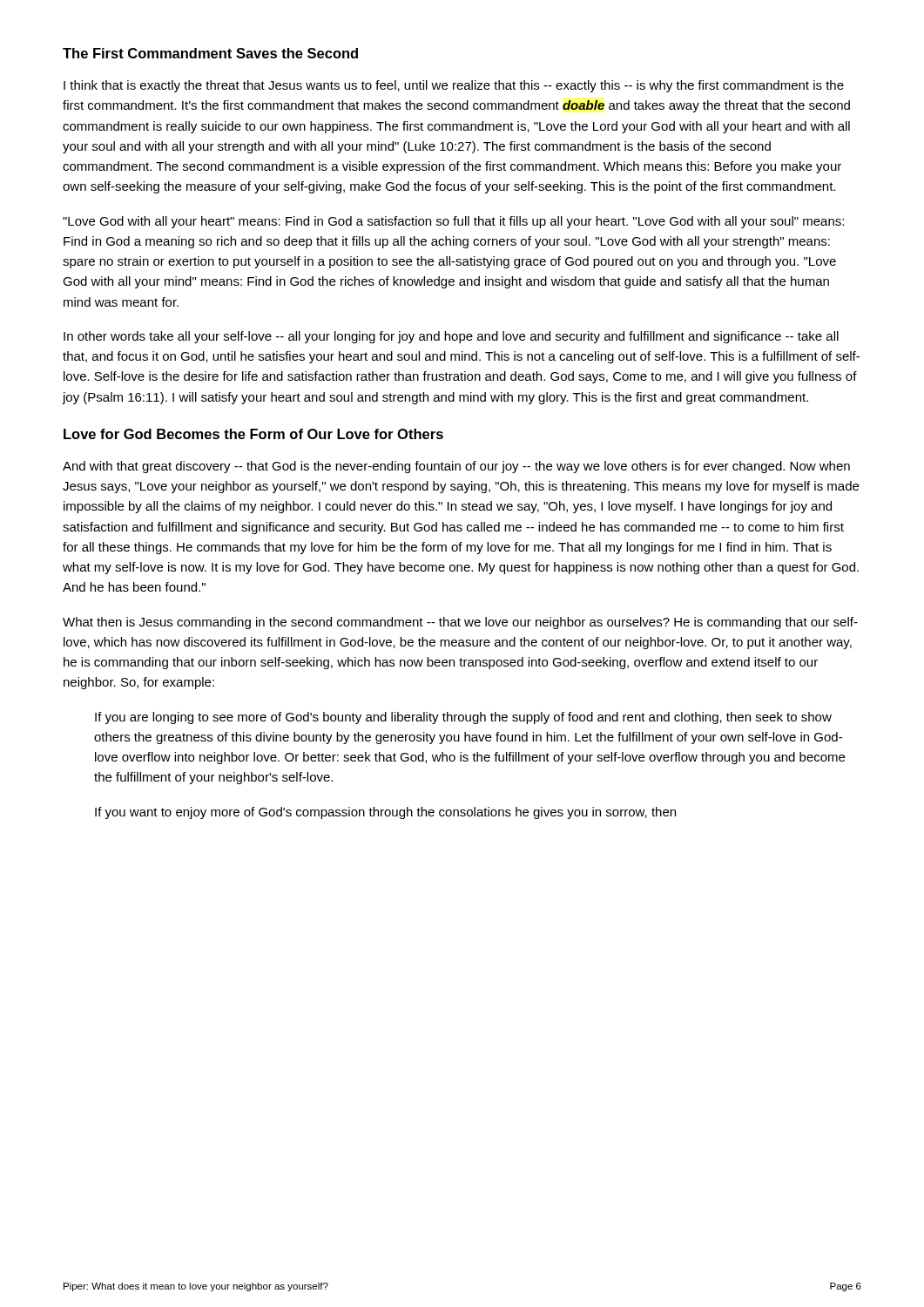This screenshot has width=924, height=1307.
Task: Navigate to the passage starting "The First Commandment"
Action: (210, 53)
